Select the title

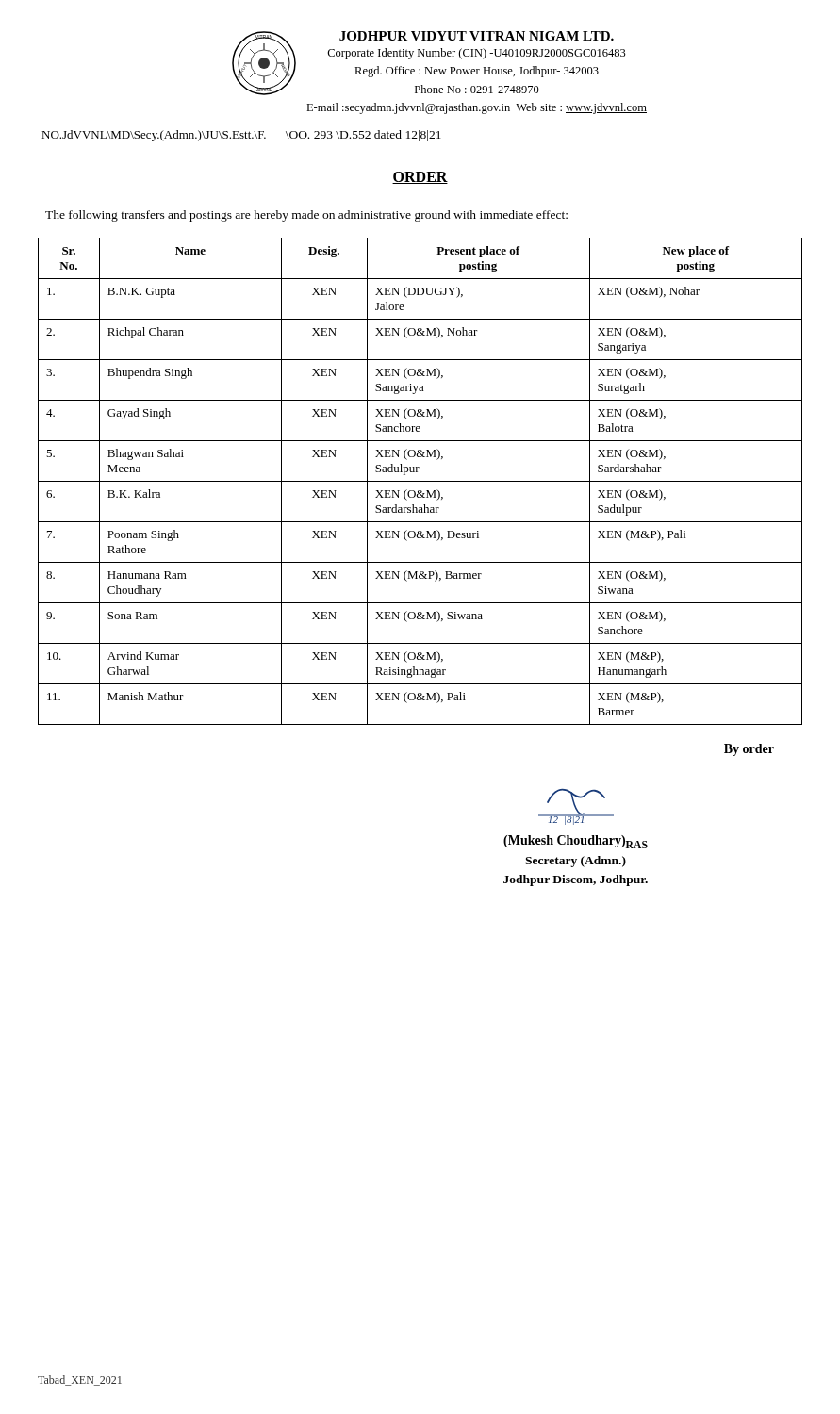click(420, 176)
